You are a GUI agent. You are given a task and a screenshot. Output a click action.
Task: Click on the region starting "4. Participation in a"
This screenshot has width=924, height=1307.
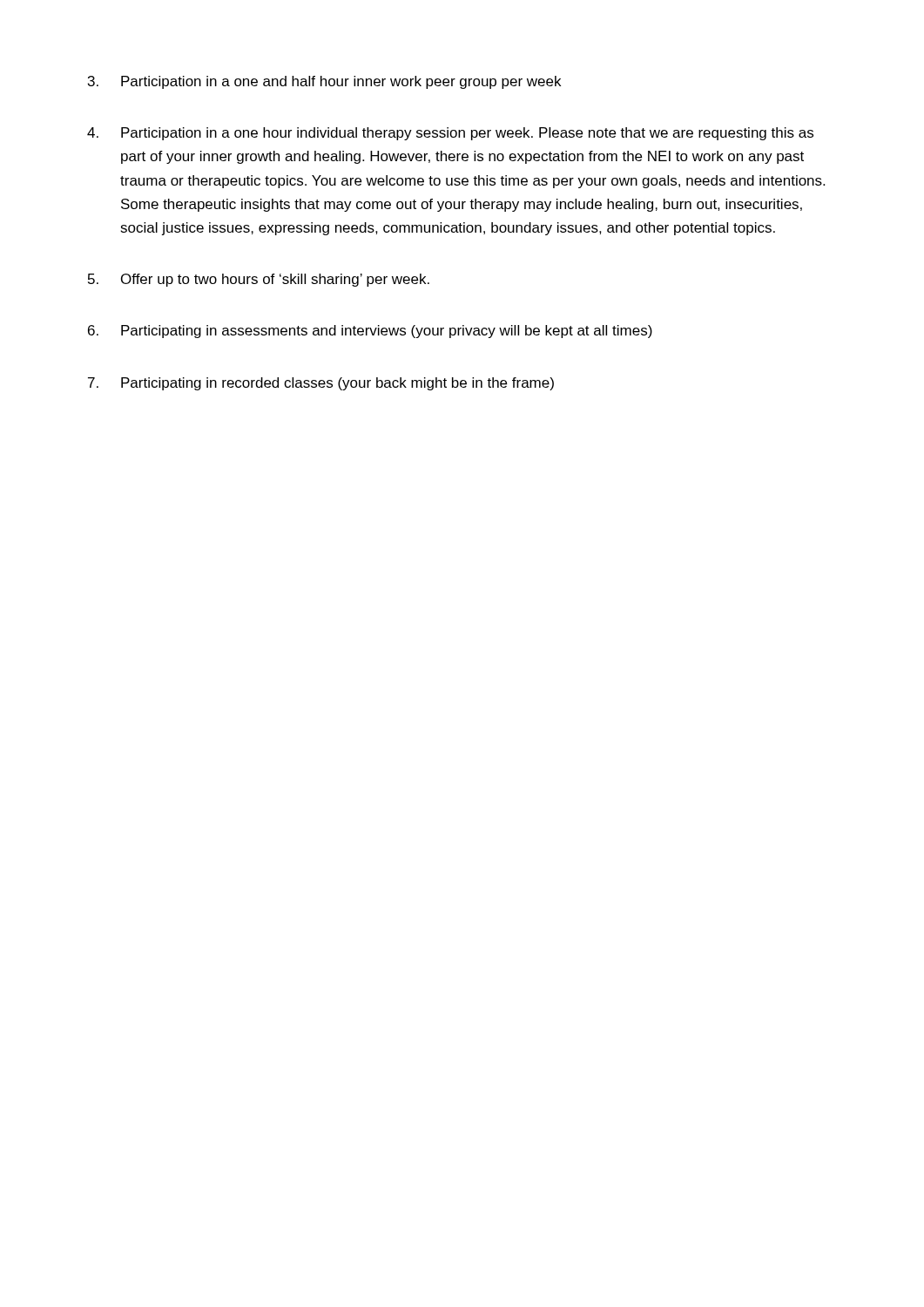pos(462,180)
